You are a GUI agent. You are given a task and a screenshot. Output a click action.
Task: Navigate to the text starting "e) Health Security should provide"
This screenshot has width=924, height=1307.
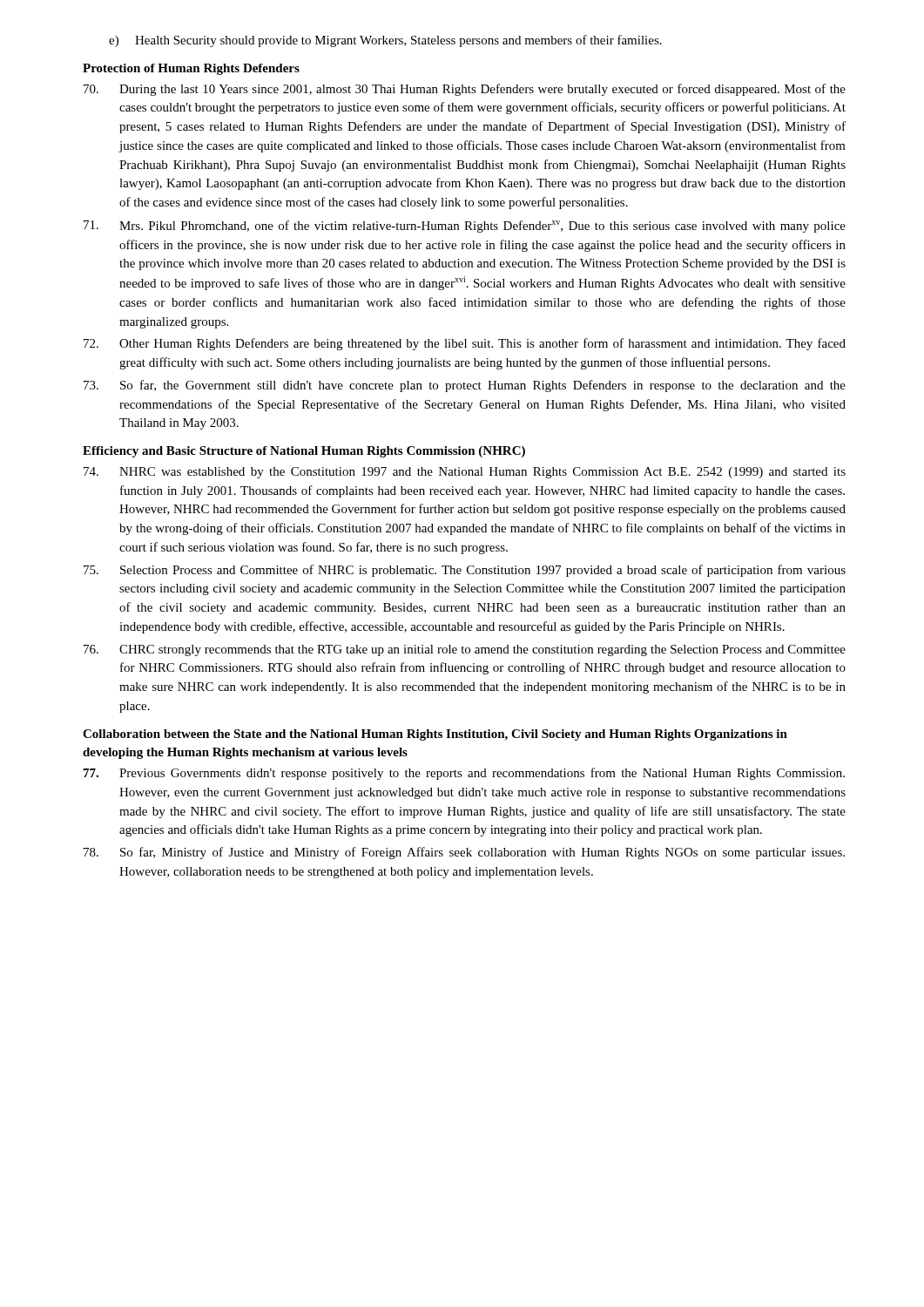386,41
